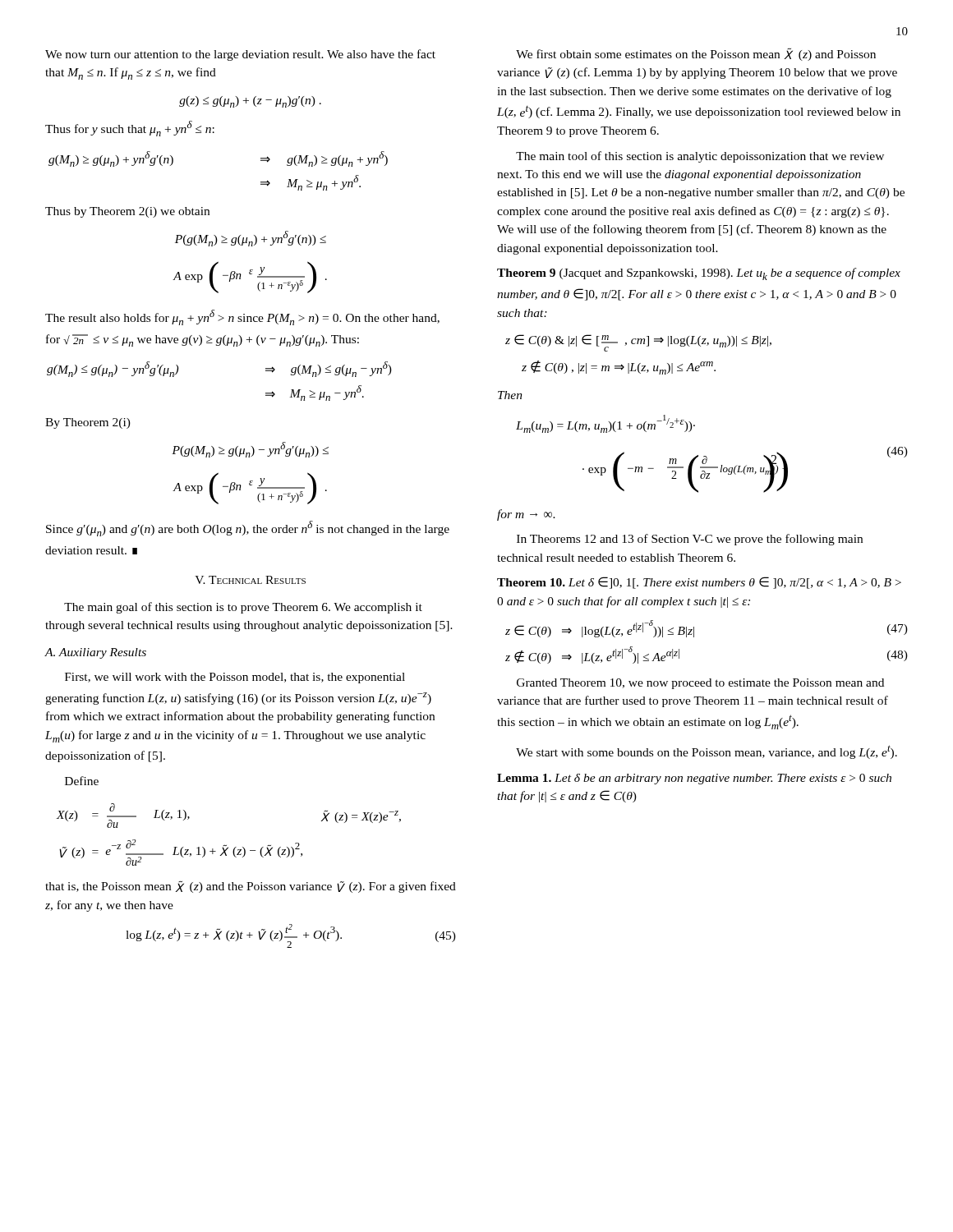Where does it say "A. Auxiliary Results"?
The image size is (953, 1232).
coord(95,653)
